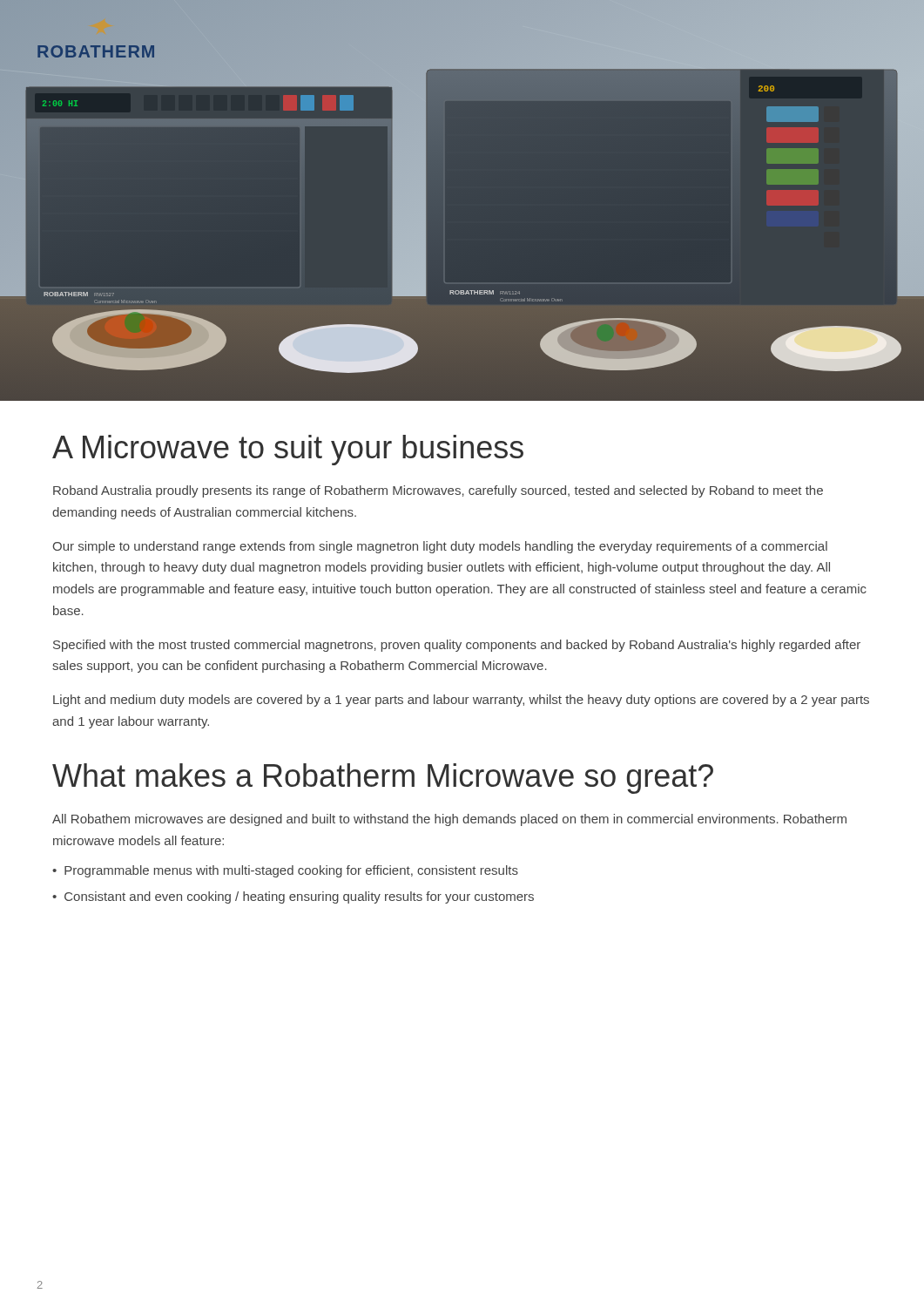Find the text block with the text "Specified with the"
Image resolution: width=924 pixels, height=1307 pixels.
coord(457,655)
